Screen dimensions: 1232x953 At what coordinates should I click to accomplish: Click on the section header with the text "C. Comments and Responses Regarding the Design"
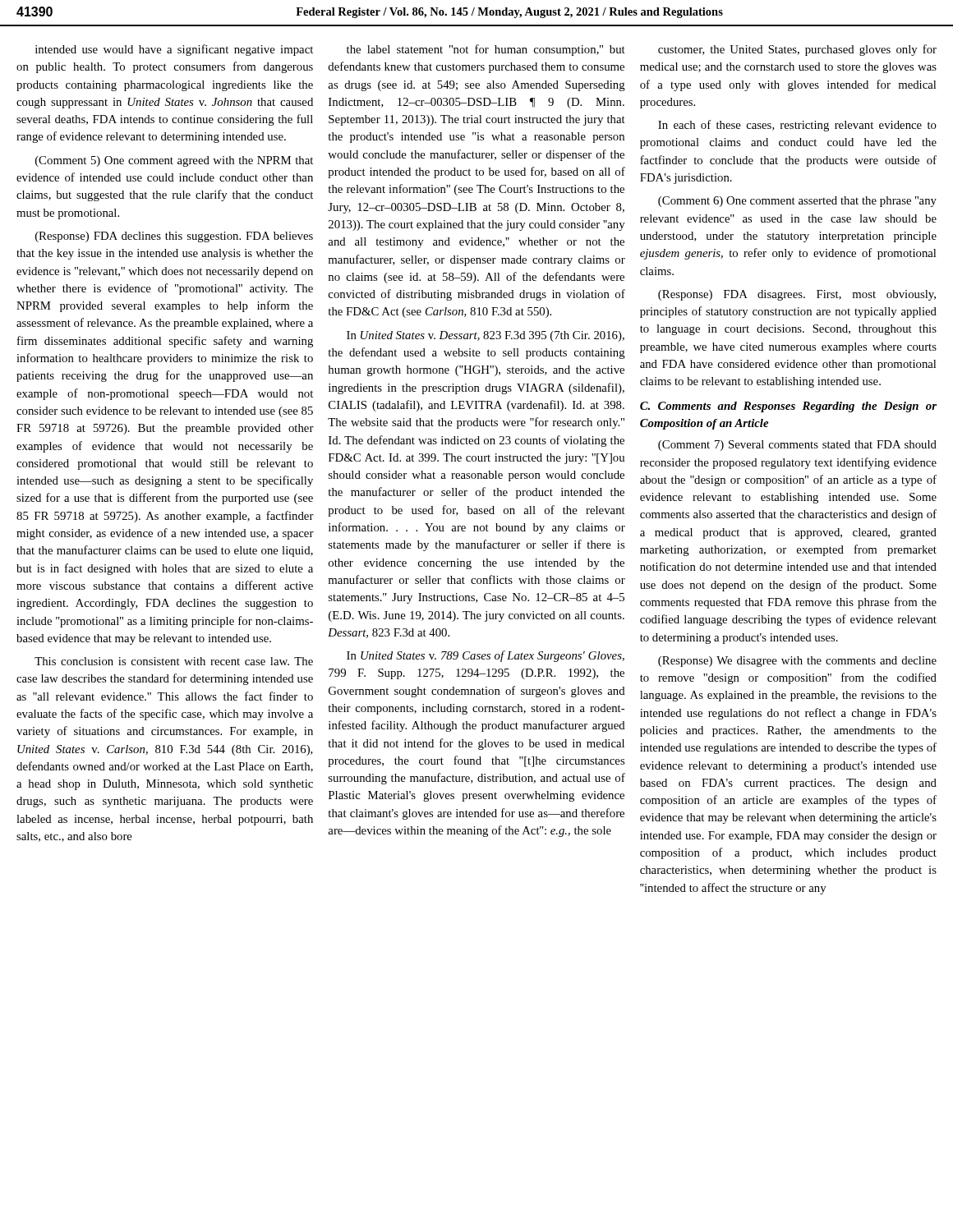[788, 415]
